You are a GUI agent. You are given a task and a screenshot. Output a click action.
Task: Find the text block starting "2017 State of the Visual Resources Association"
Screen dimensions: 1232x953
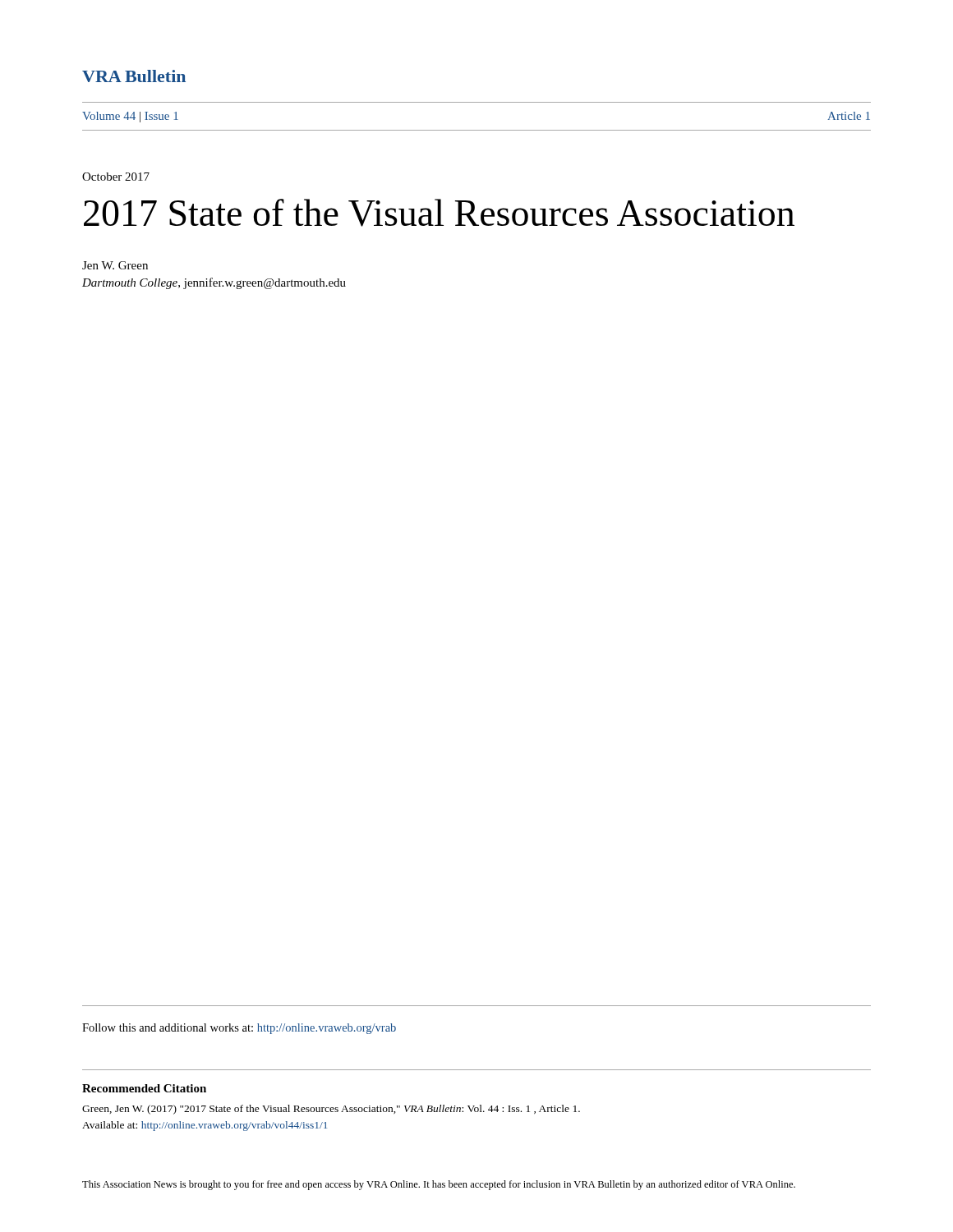coord(476,214)
